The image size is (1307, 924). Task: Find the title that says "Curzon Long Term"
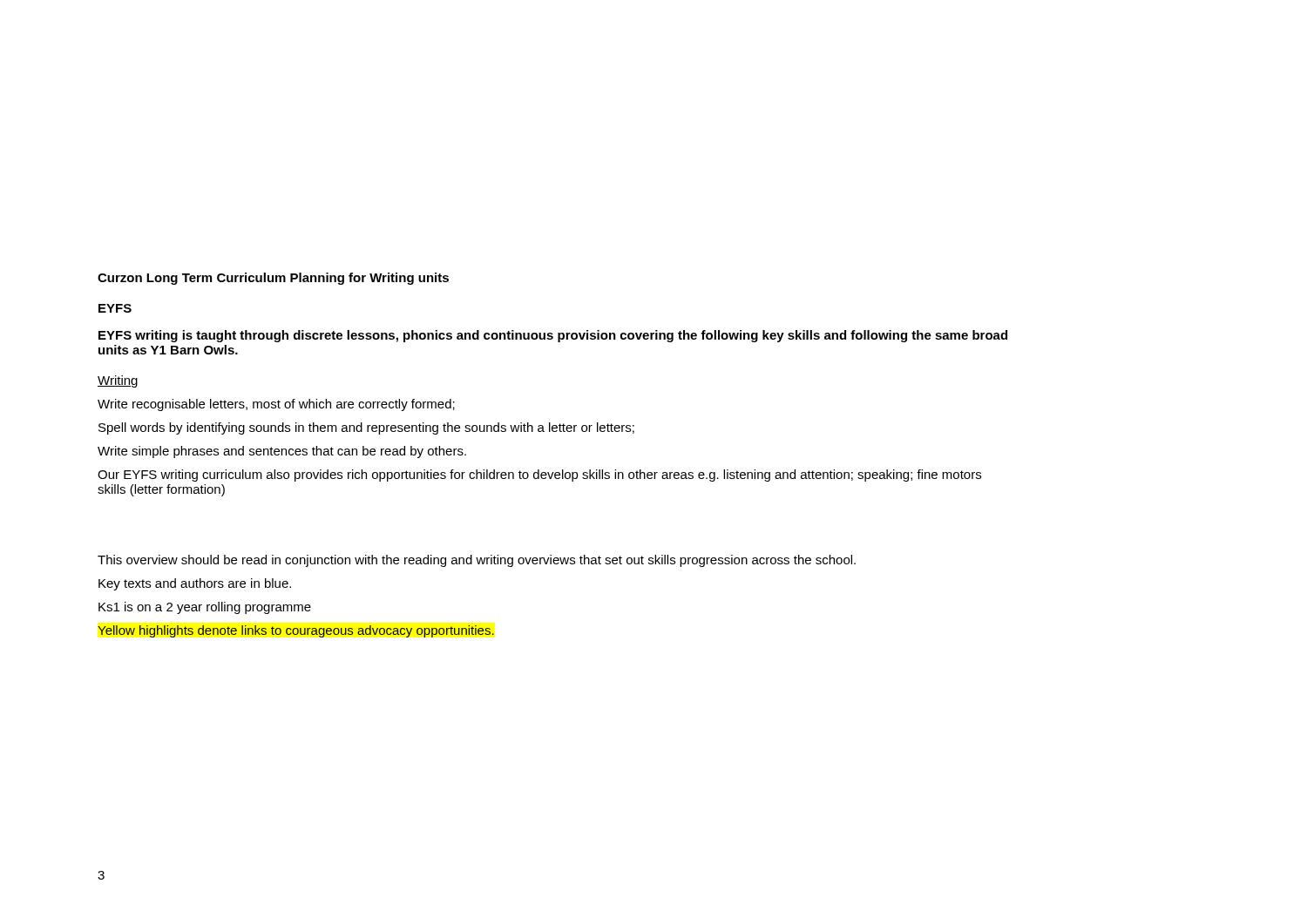pos(273,277)
